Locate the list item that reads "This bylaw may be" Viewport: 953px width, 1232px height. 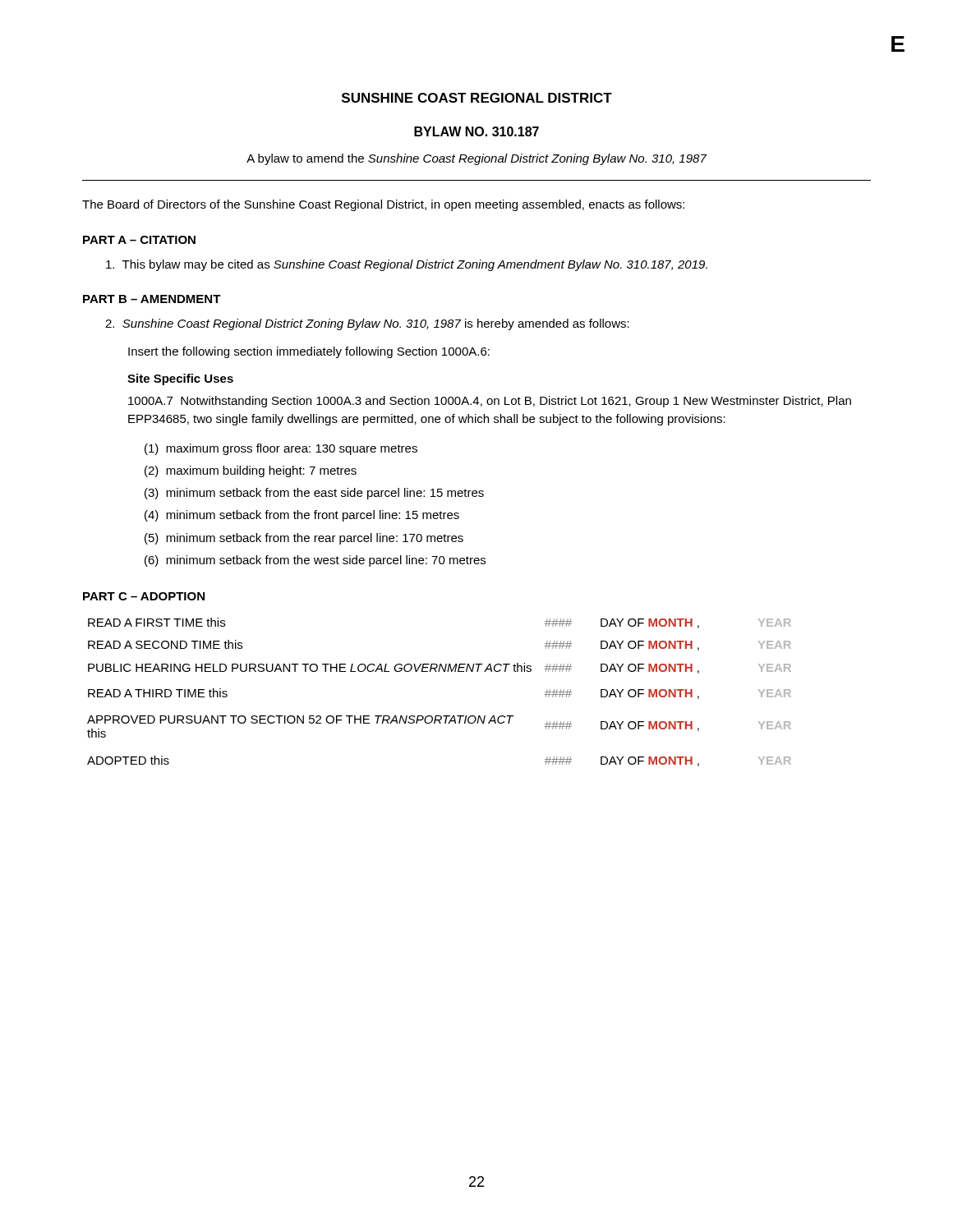(x=407, y=264)
